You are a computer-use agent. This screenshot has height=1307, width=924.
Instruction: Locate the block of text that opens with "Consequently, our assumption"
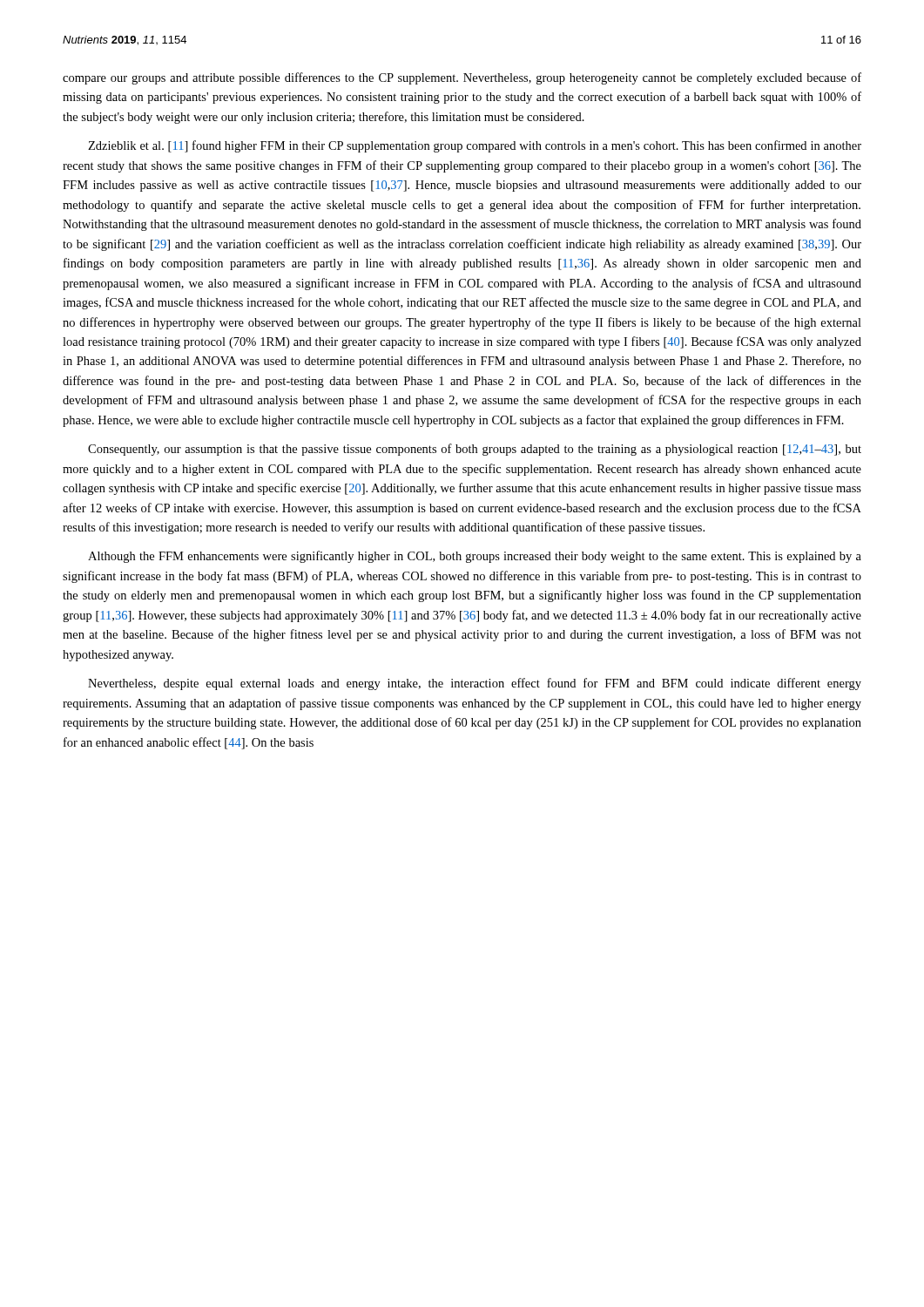tap(462, 488)
